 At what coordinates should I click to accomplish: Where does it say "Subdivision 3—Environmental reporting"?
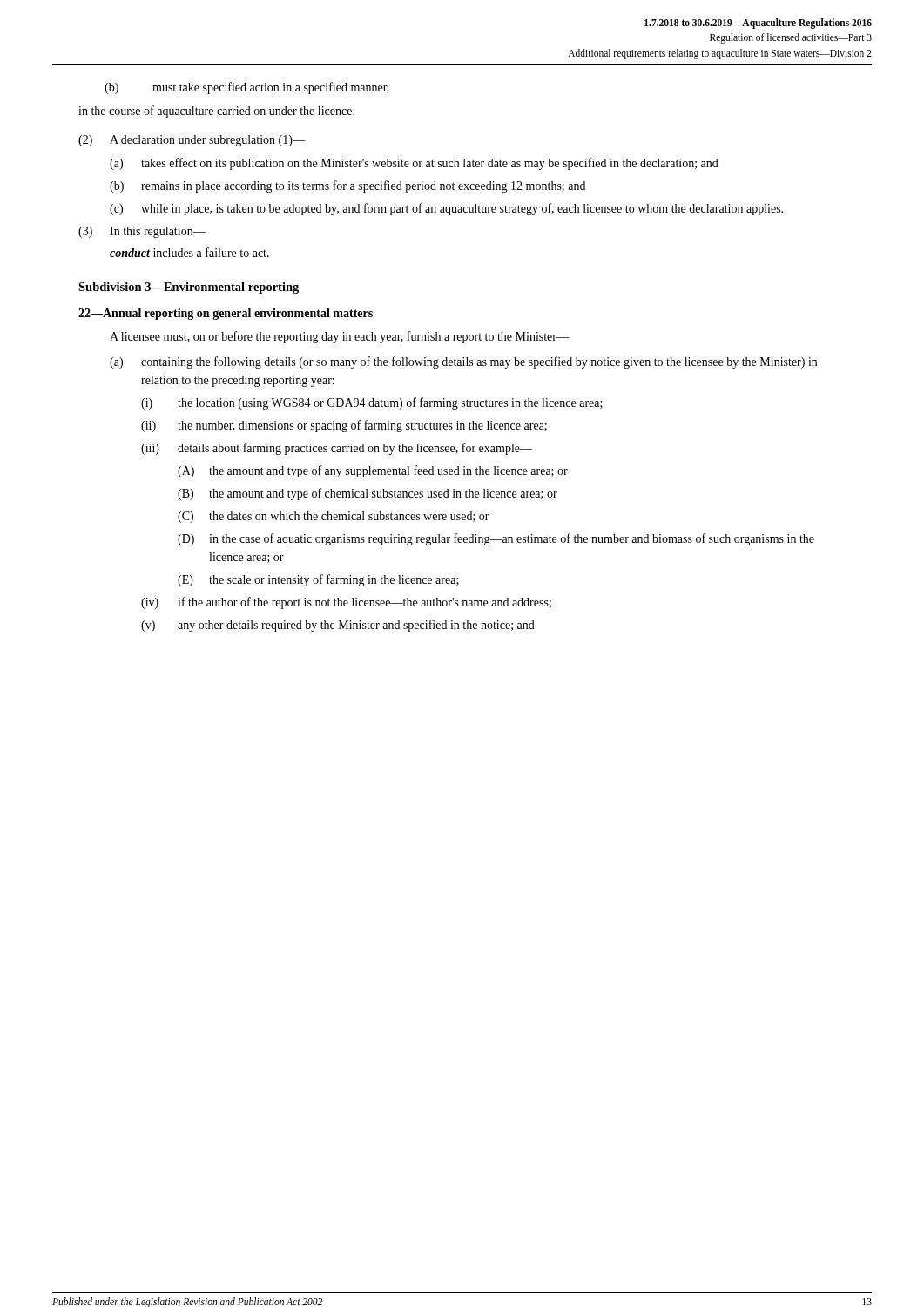click(x=189, y=287)
